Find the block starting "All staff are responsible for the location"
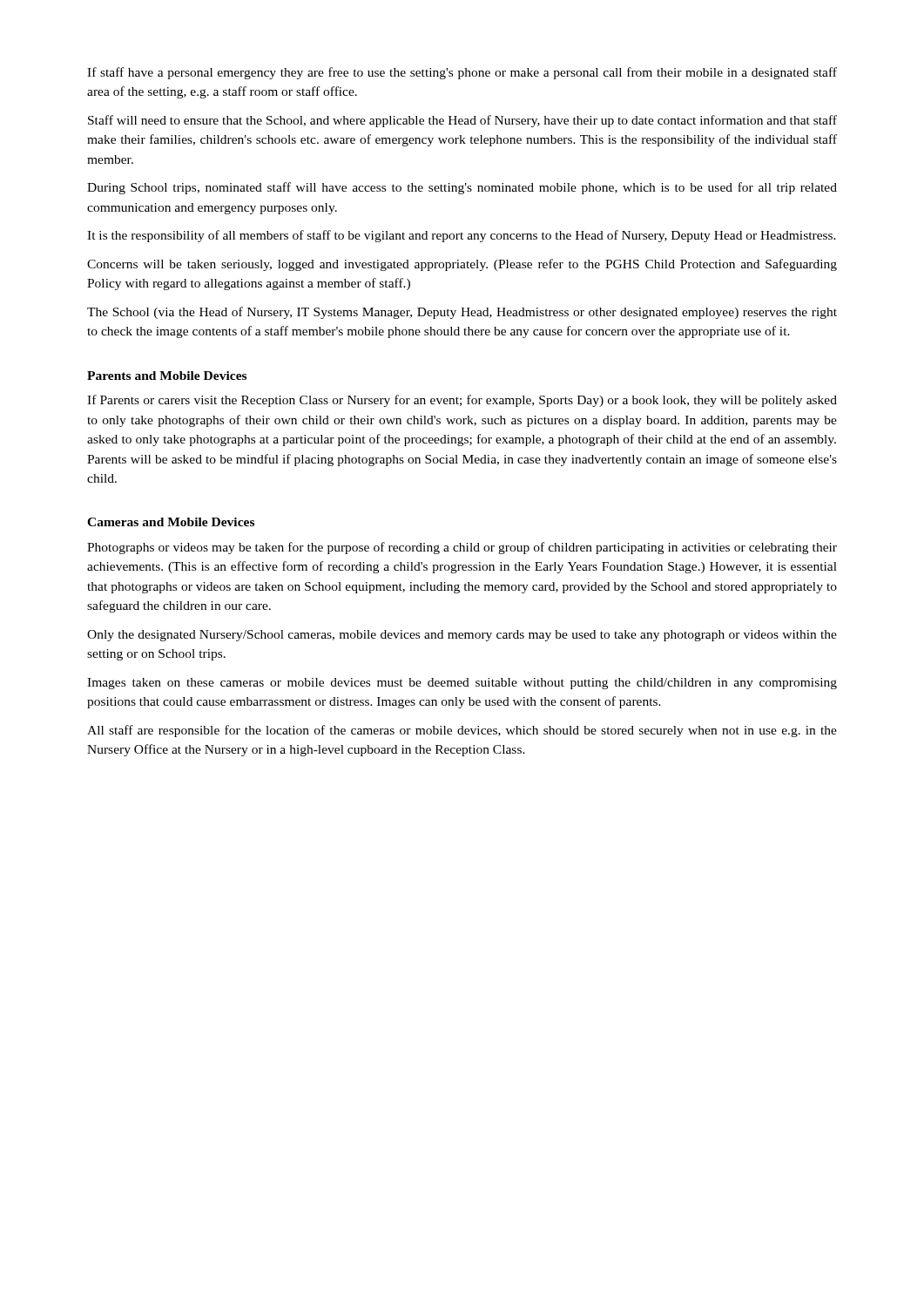 (x=462, y=740)
